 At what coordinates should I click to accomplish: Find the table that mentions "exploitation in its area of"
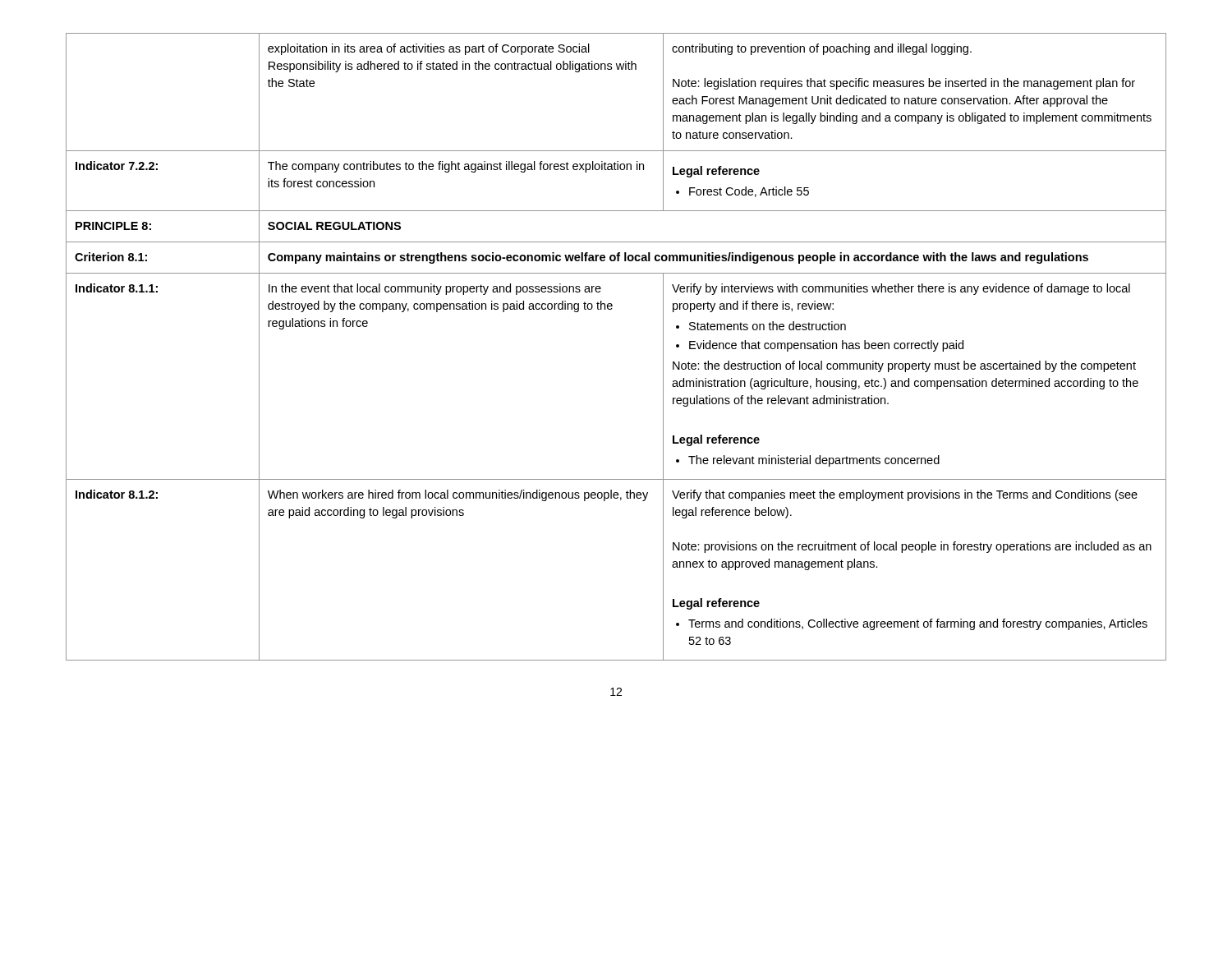click(x=616, y=347)
